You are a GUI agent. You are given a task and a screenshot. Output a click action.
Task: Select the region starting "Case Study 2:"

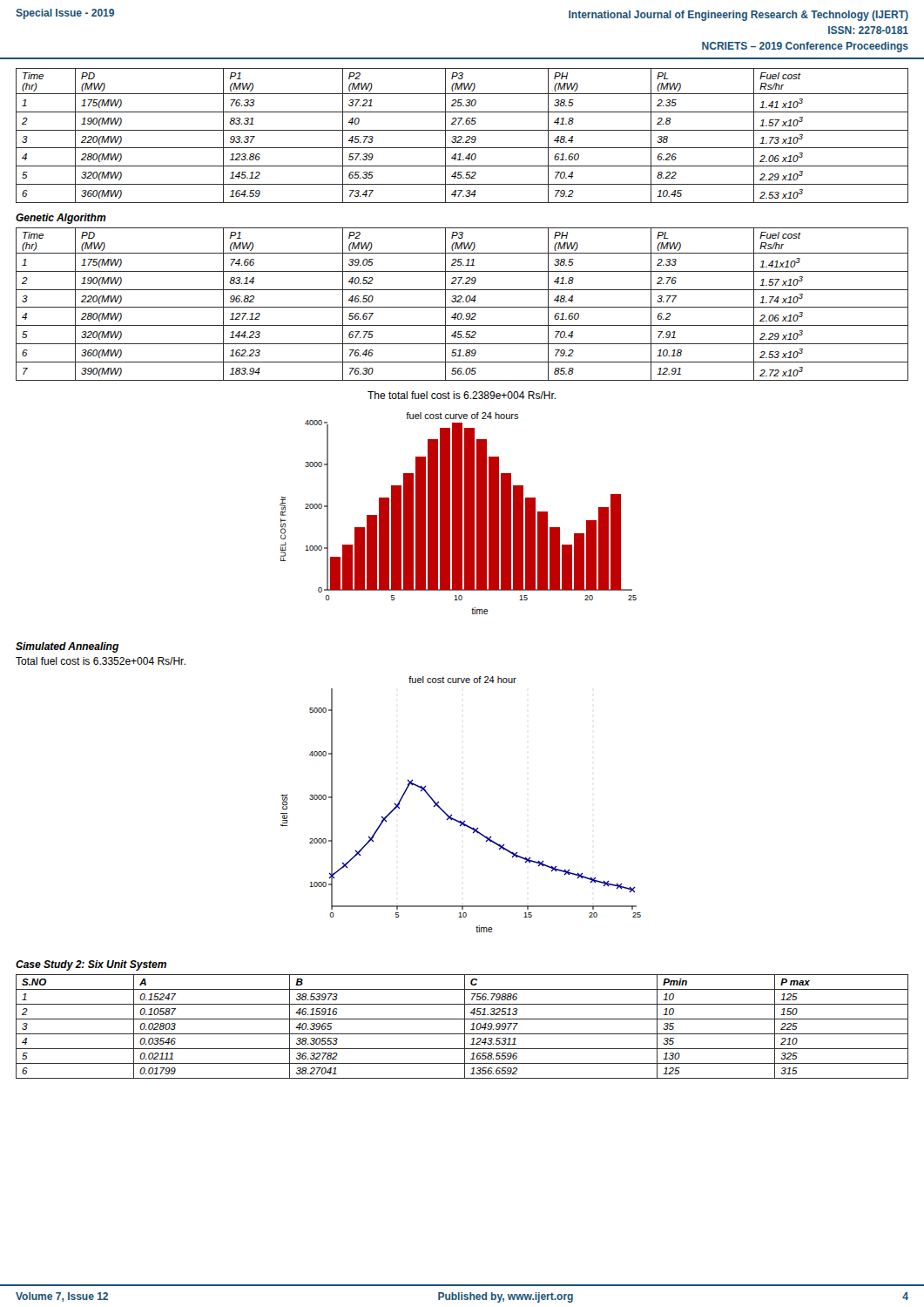tap(91, 964)
